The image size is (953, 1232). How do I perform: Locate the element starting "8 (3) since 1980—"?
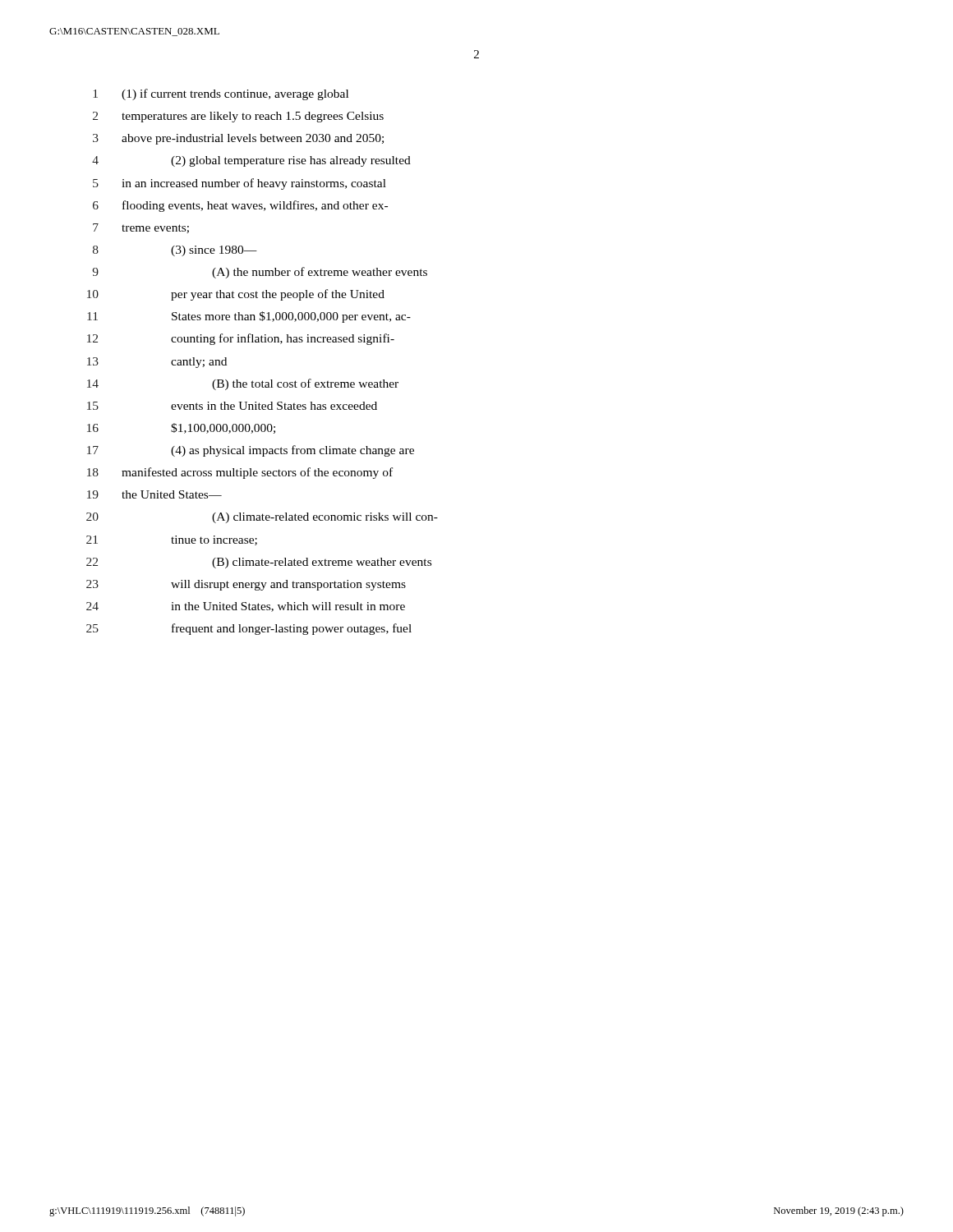click(175, 251)
